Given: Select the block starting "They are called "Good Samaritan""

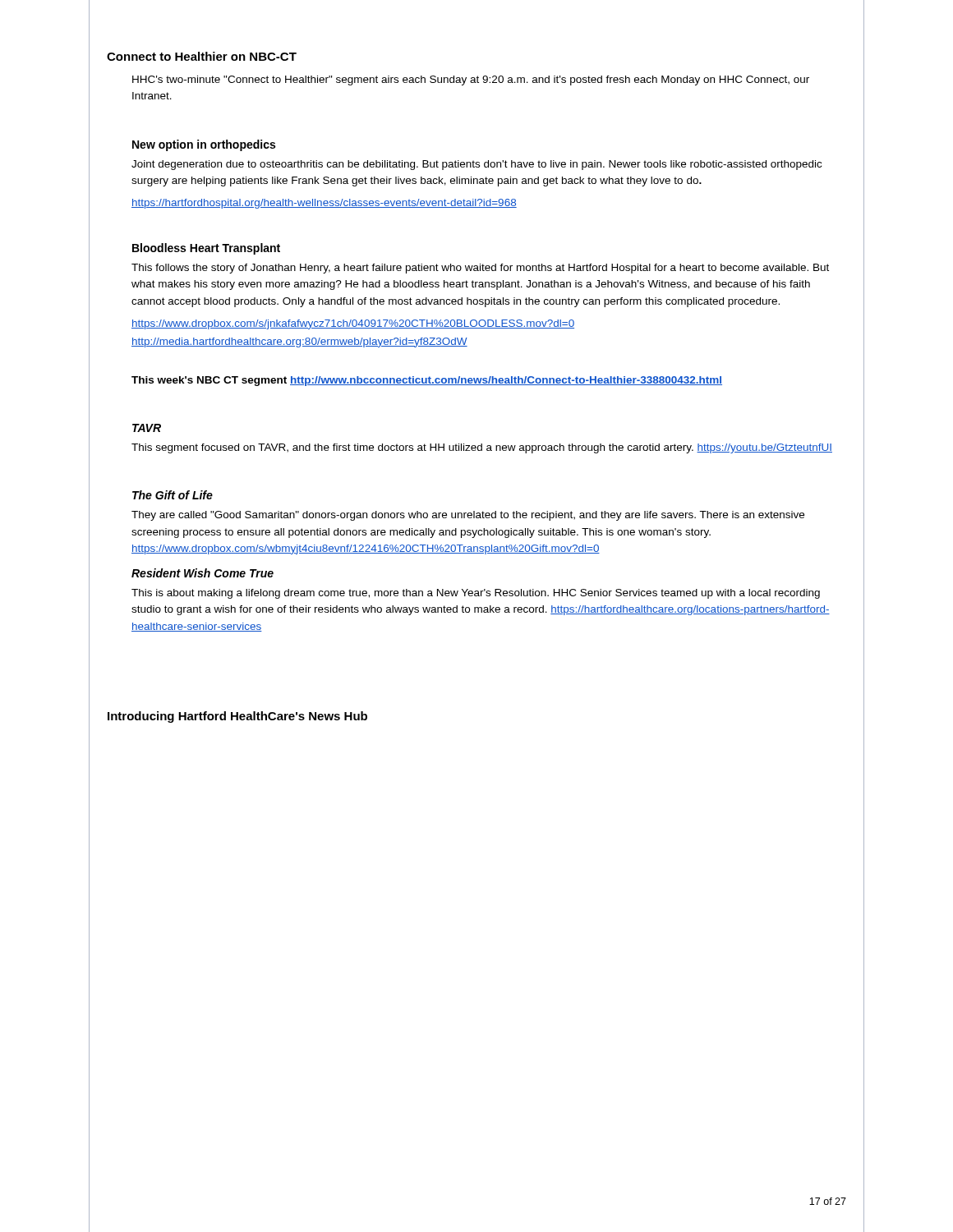Looking at the screenshot, I should click(468, 531).
